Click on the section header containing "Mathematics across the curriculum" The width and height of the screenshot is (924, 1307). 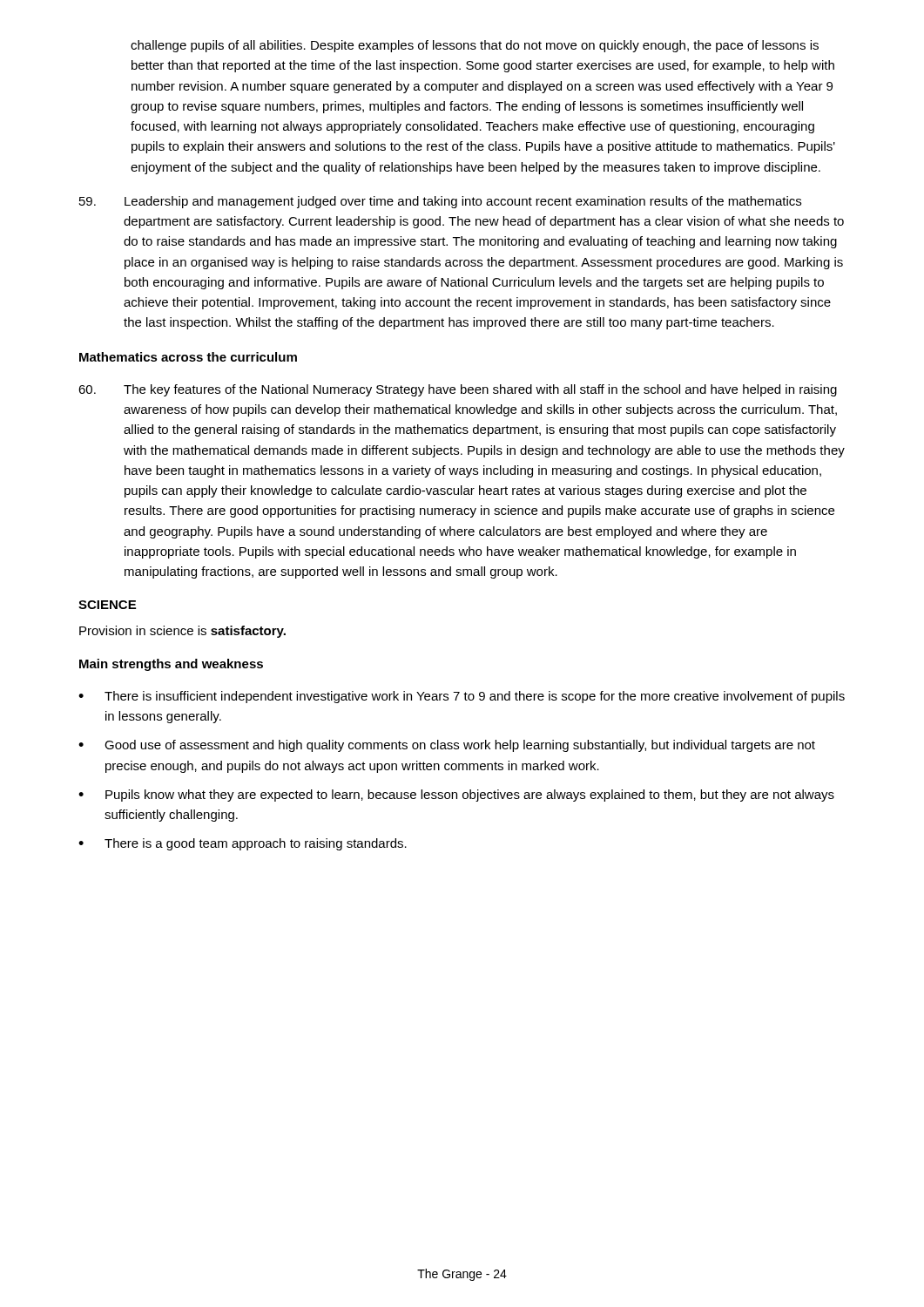188,356
